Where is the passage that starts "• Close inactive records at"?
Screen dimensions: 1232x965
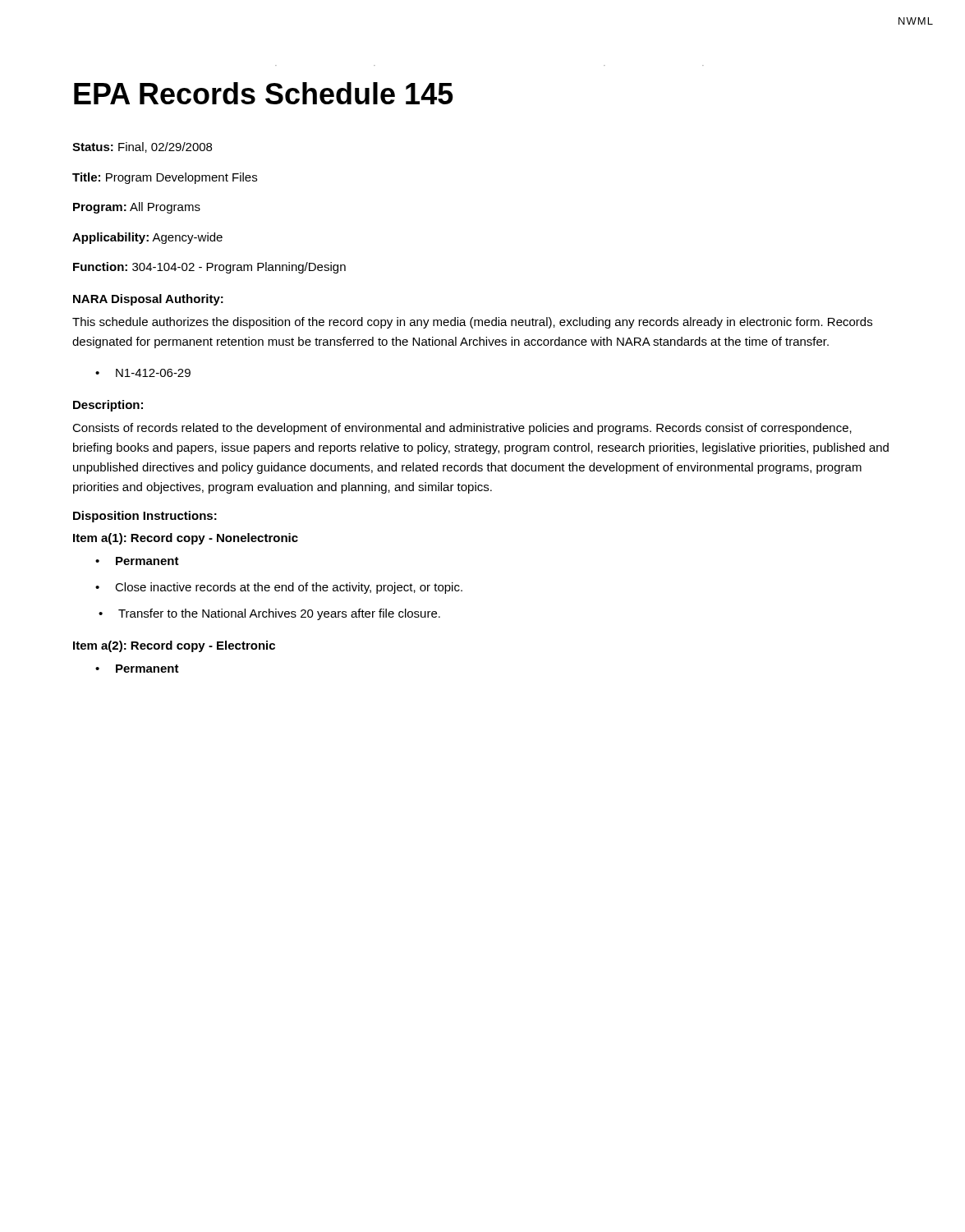[279, 587]
